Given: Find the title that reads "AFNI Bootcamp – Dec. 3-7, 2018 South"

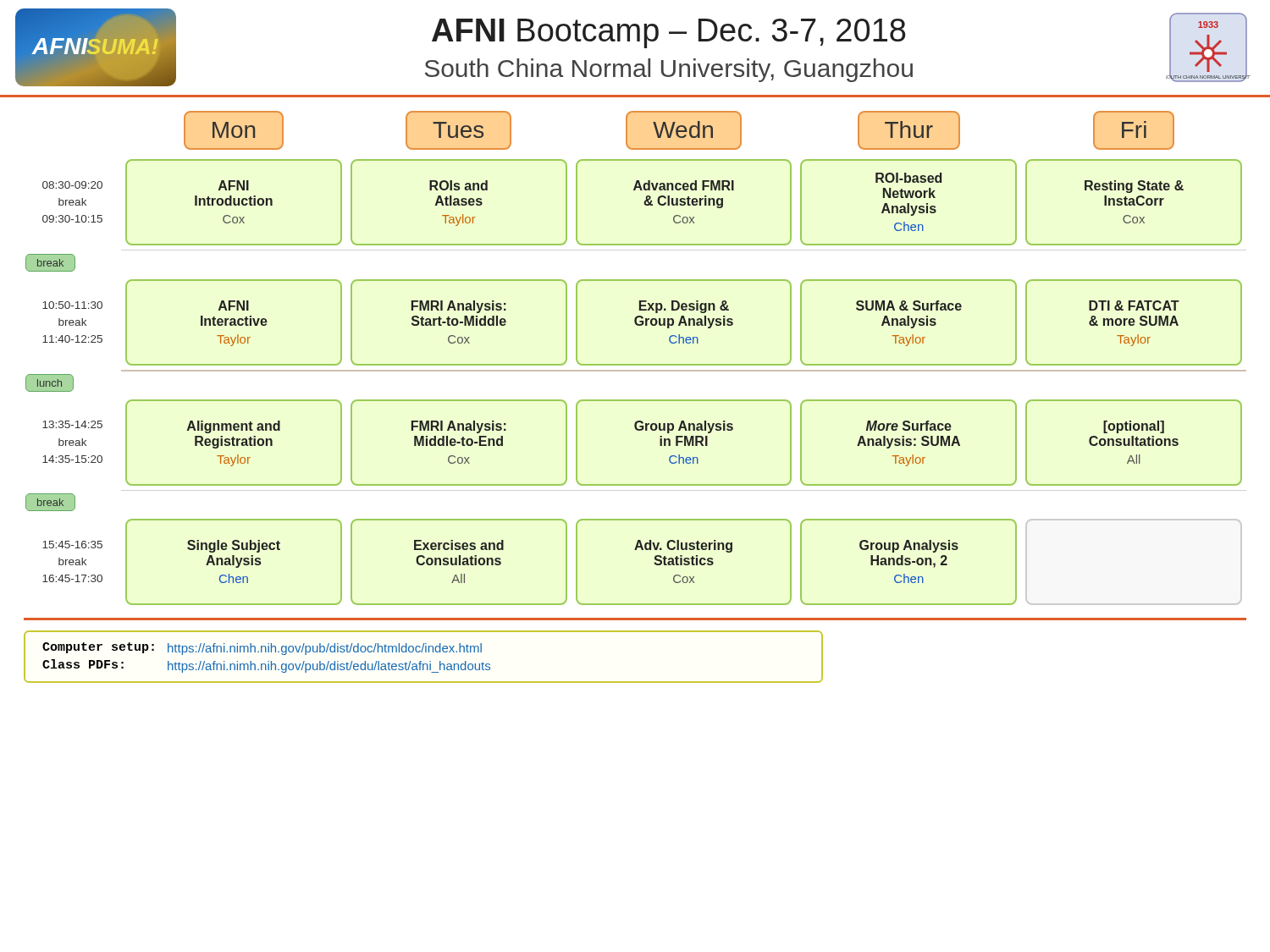Looking at the screenshot, I should click(x=669, y=47).
